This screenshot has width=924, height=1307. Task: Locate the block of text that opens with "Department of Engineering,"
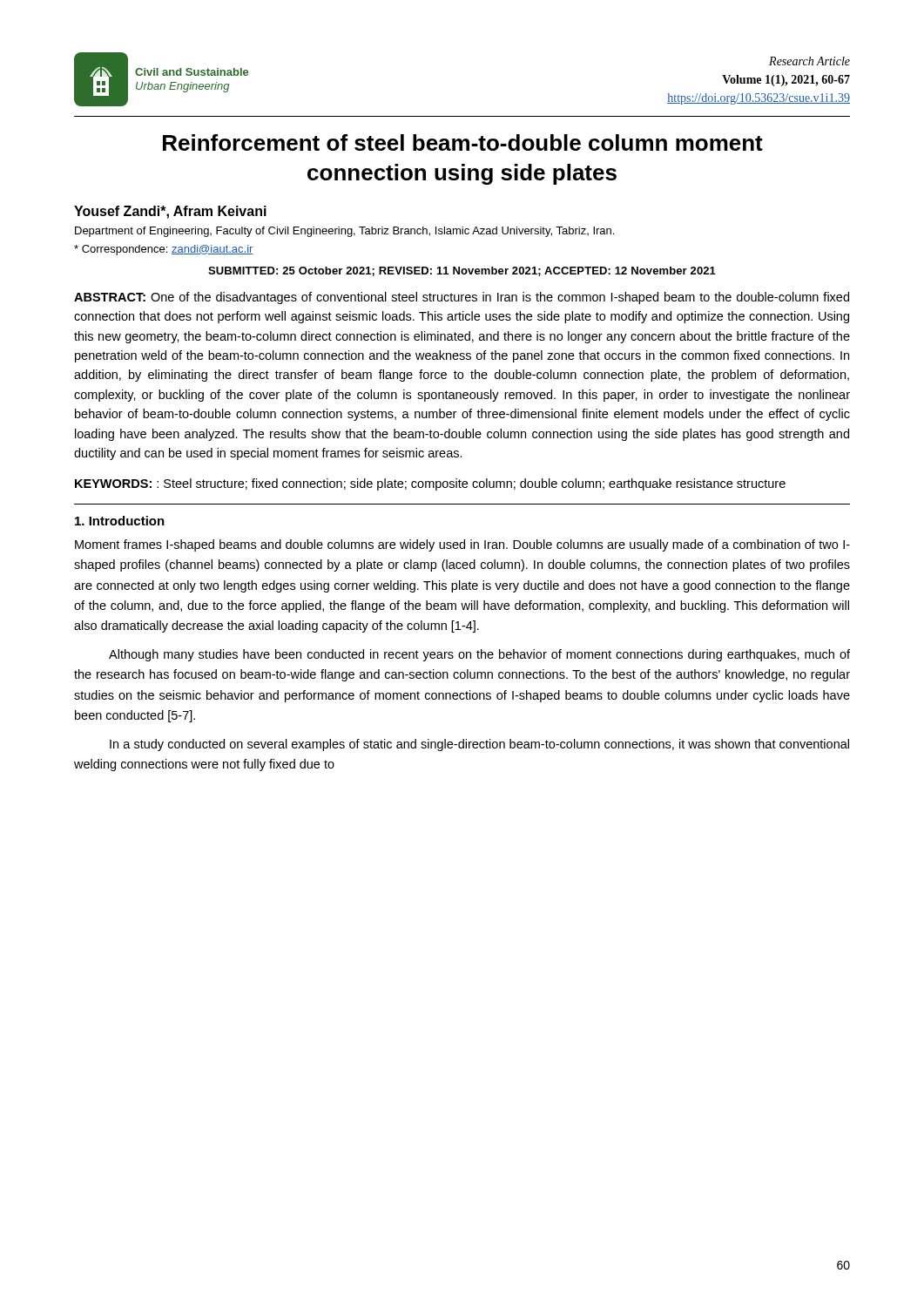click(345, 230)
